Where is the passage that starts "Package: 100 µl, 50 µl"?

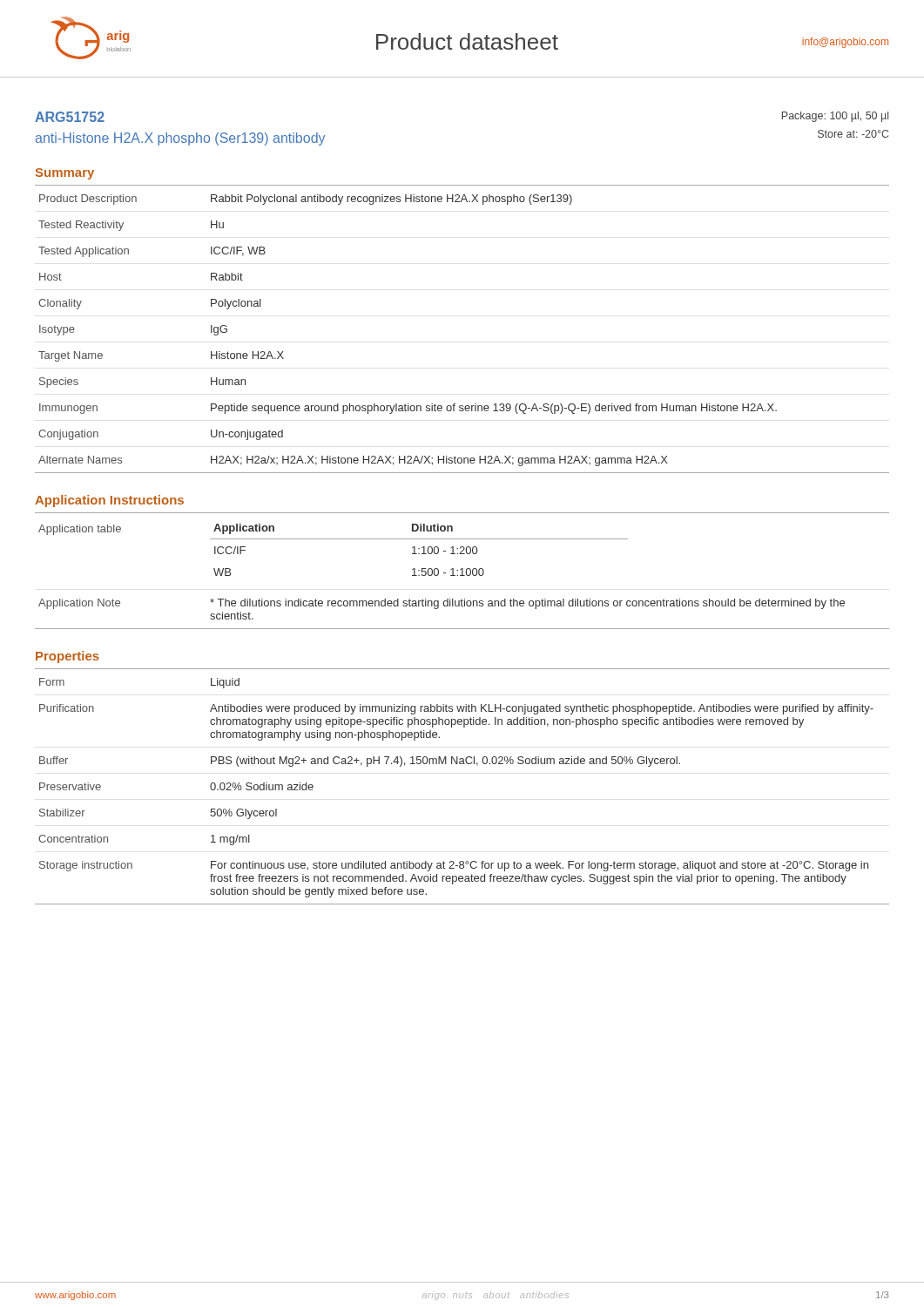tap(835, 125)
